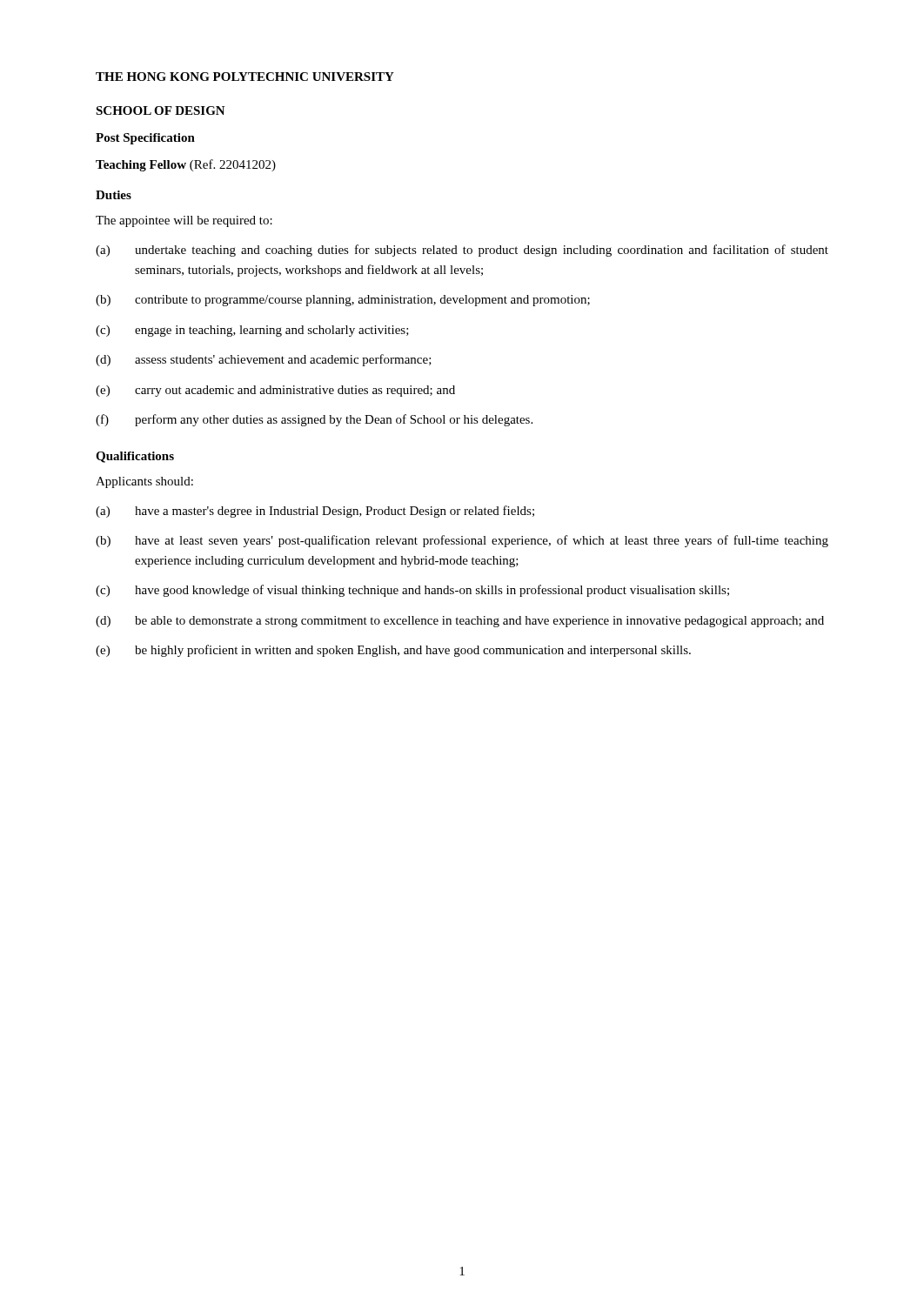Point to the block beginning "(e) be highly proficient in written and"
Image resolution: width=924 pixels, height=1305 pixels.
coord(462,650)
